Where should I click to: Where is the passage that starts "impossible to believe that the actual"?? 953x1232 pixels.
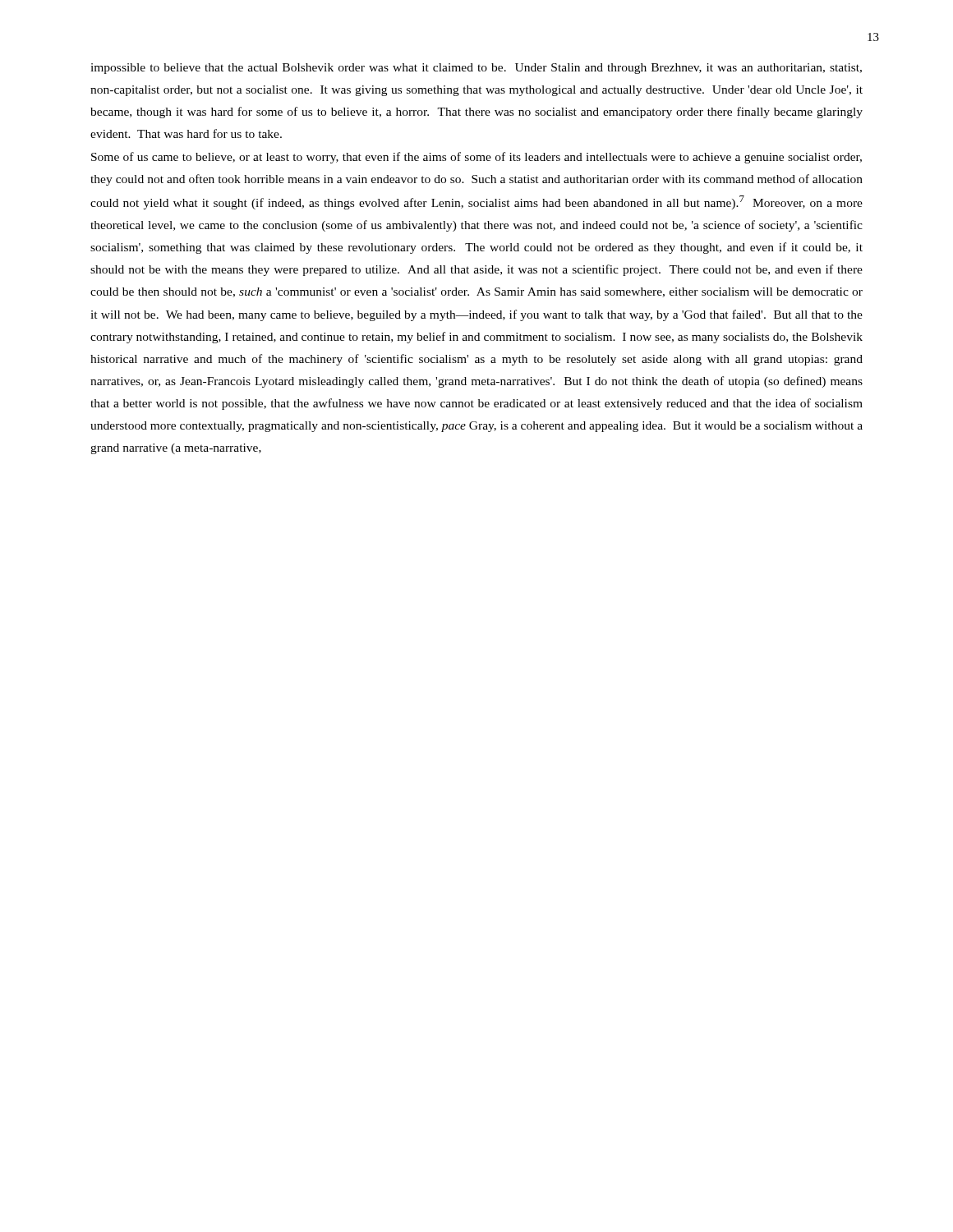click(x=476, y=257)
